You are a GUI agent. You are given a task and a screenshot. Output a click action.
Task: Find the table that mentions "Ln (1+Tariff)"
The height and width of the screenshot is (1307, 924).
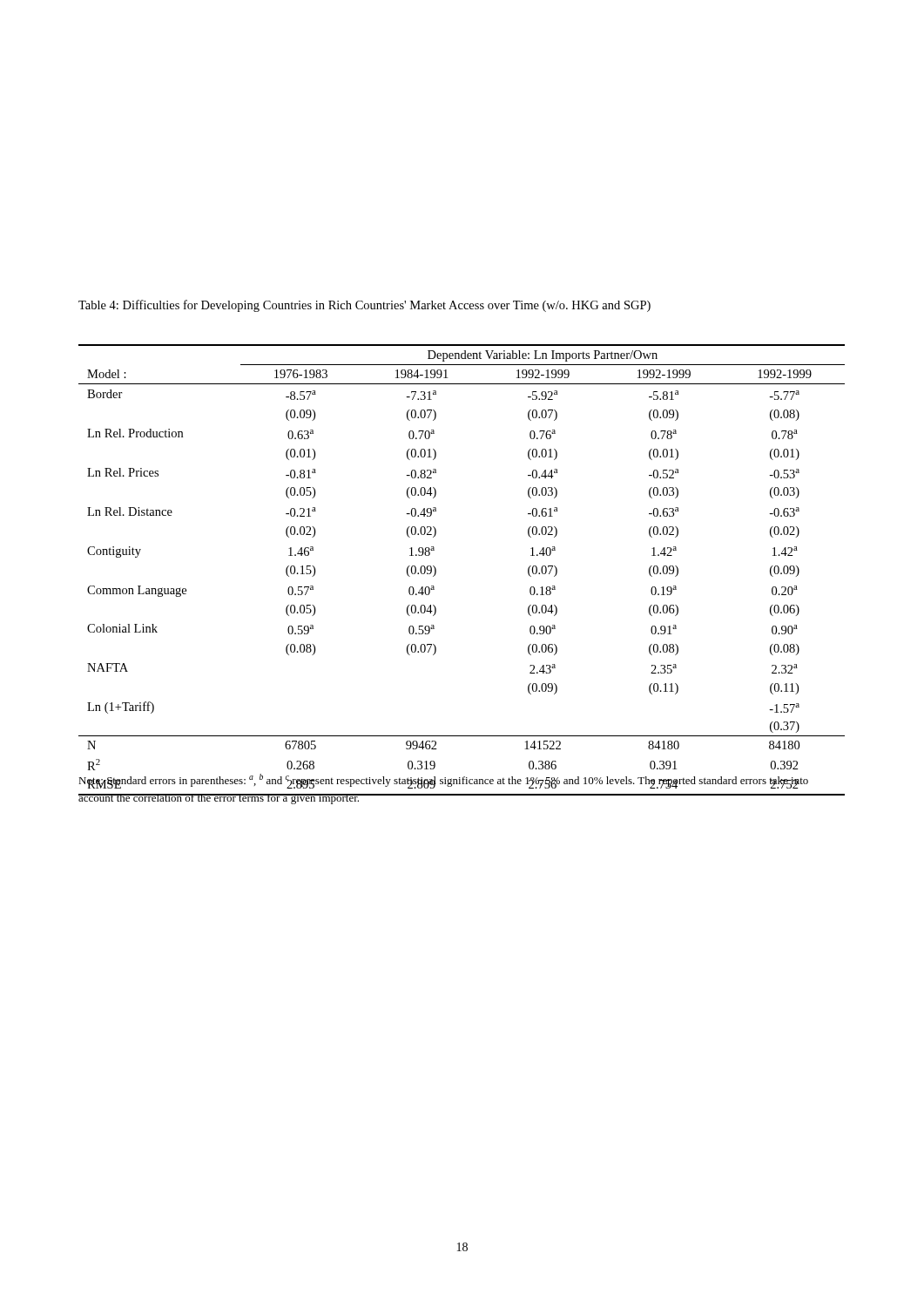click(462, 570)
